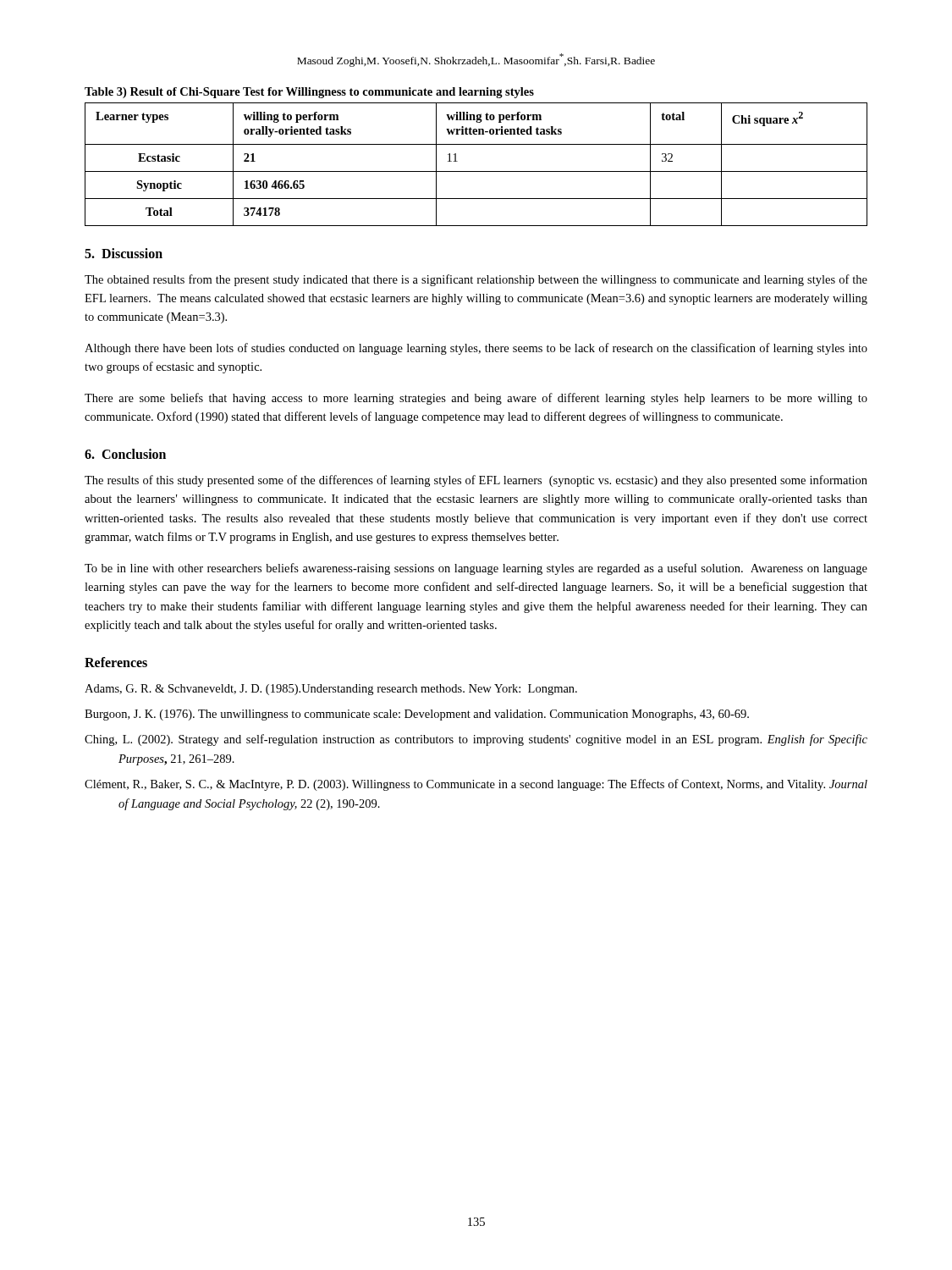This screenshot has width=952, height=1270.
Task: Select a caption
Action: [x=309, y=91]
